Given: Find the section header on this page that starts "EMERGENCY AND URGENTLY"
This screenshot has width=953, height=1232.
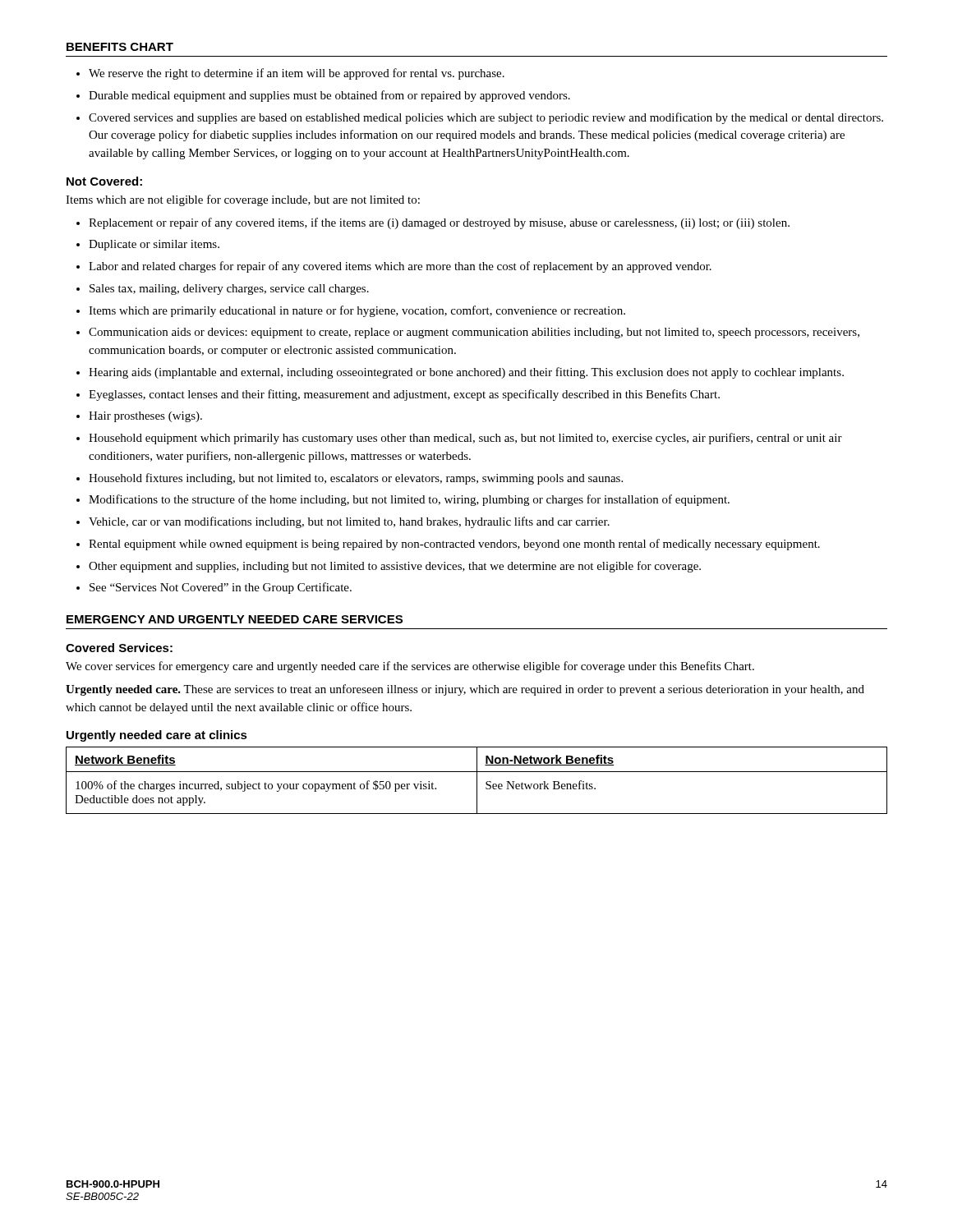Looking at the screenshot, I should [234, 619].
